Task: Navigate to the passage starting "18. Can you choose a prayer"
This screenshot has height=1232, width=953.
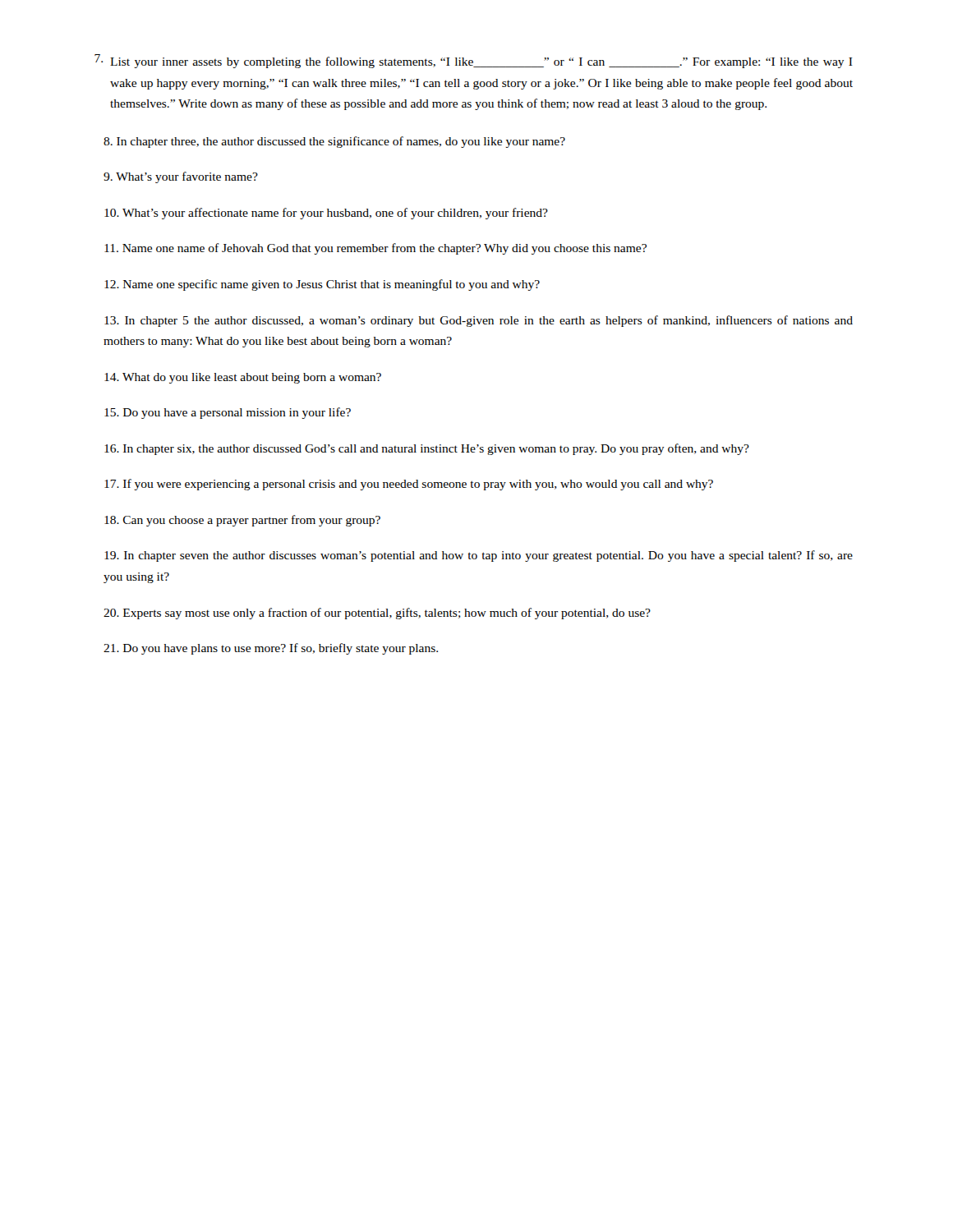Action: click(x=242, y=519)
